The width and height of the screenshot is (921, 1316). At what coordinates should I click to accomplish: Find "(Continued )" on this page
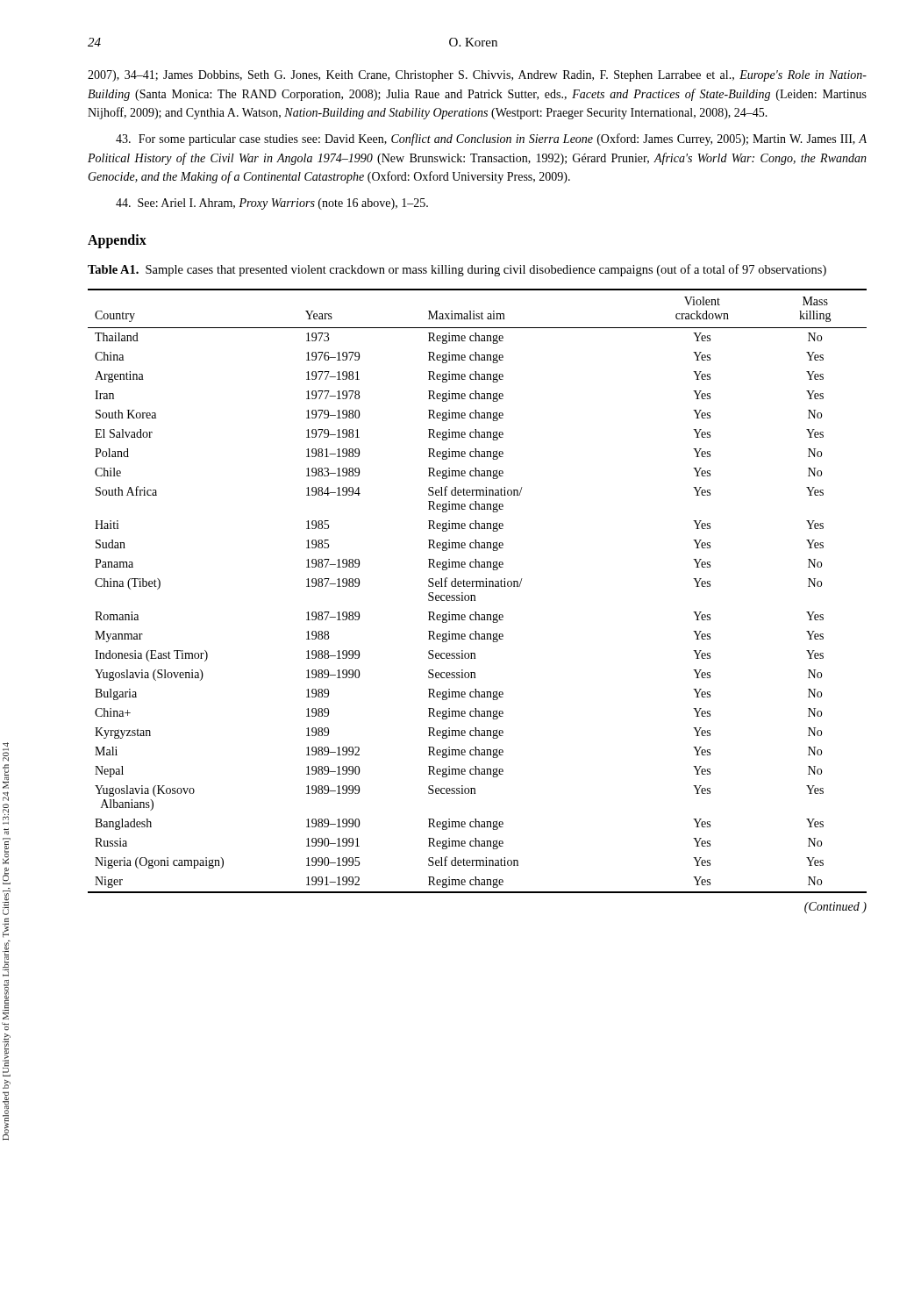pyautogui.click(x=835, y=906)
